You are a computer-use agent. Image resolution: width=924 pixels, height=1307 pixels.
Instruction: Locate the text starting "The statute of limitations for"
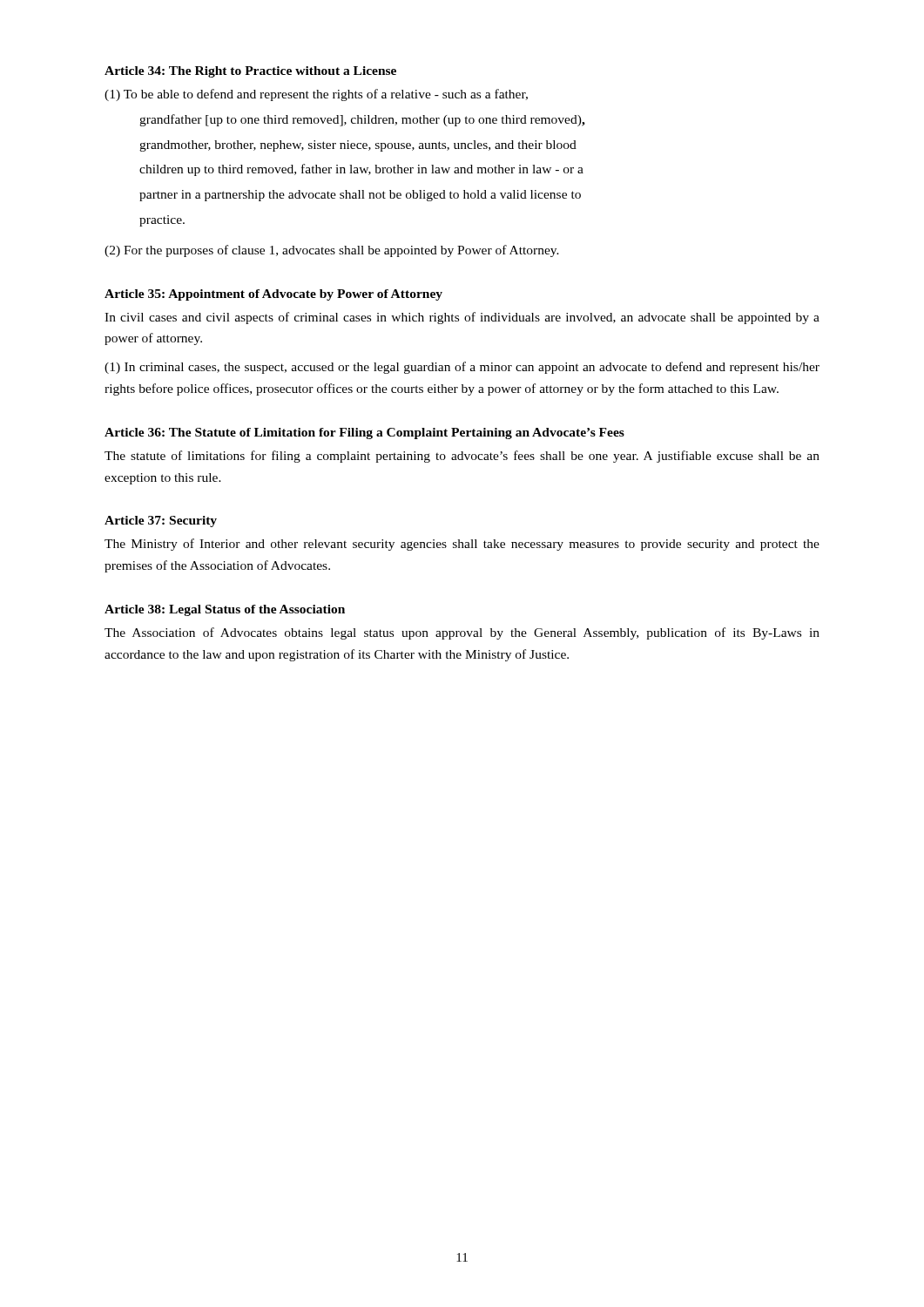coord(462,466)
